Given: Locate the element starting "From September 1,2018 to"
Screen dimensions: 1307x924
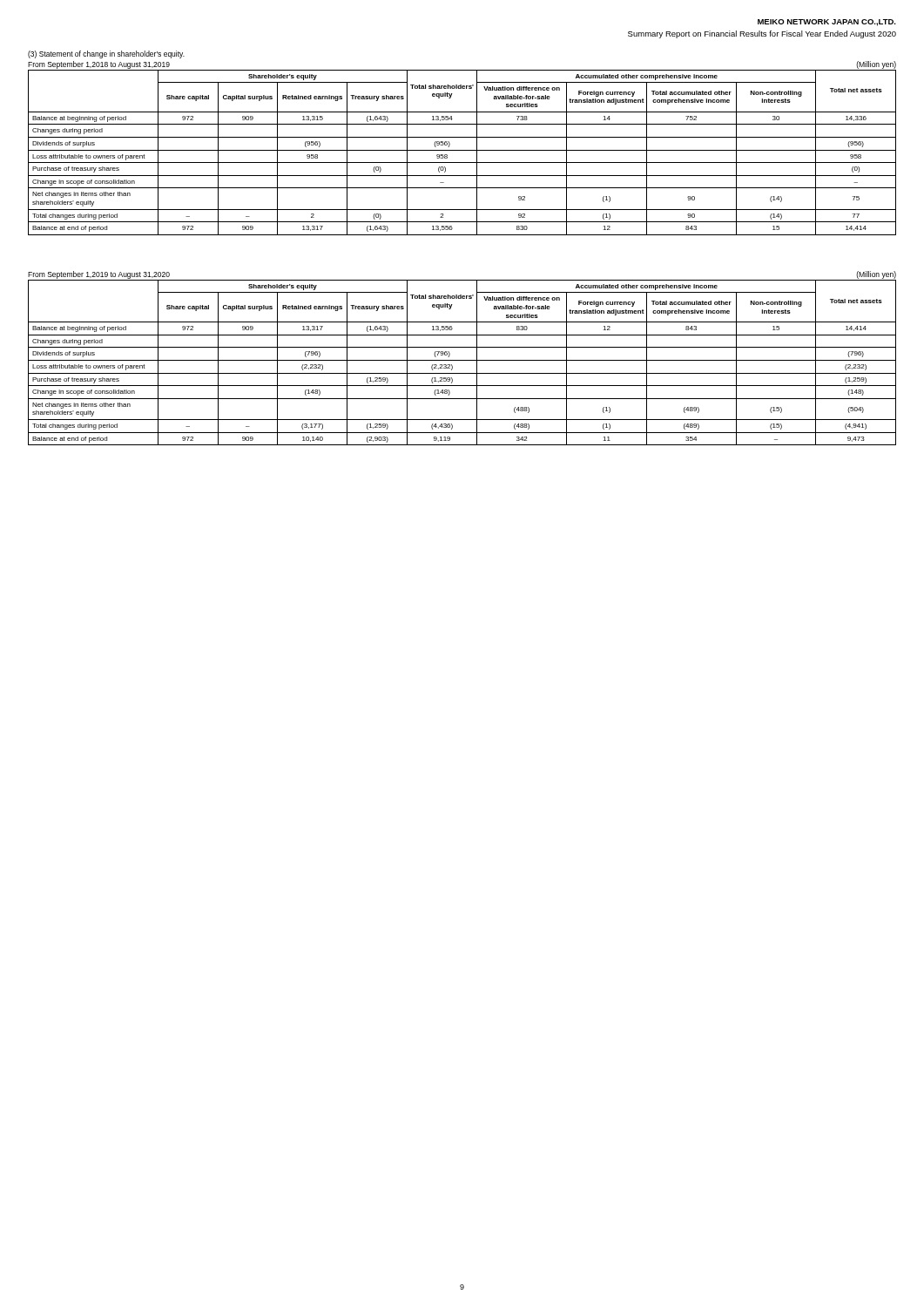Looking at the screenshot, I should pos(99,64).
